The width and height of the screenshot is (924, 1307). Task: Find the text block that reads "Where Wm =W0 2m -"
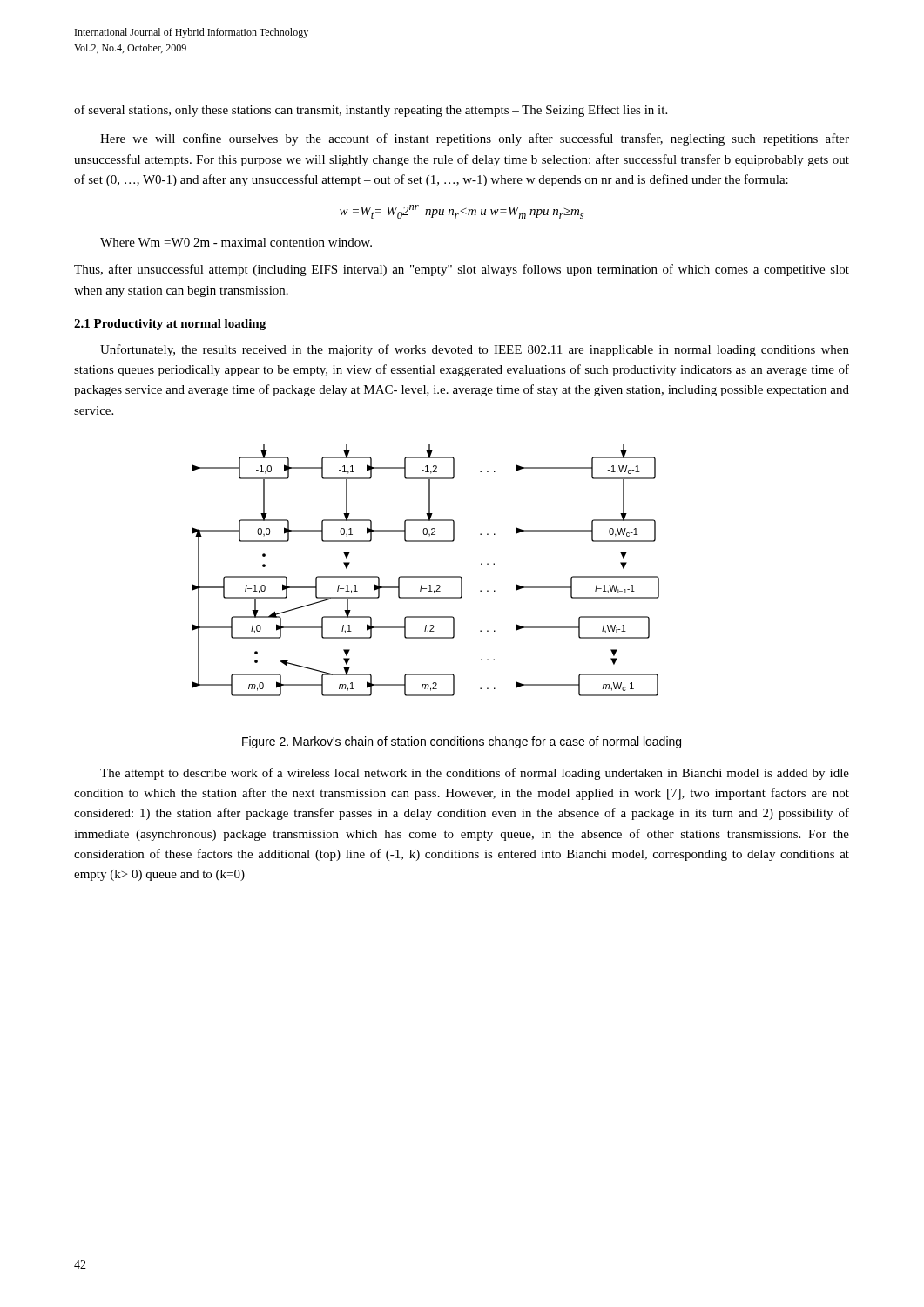point(462,266)
